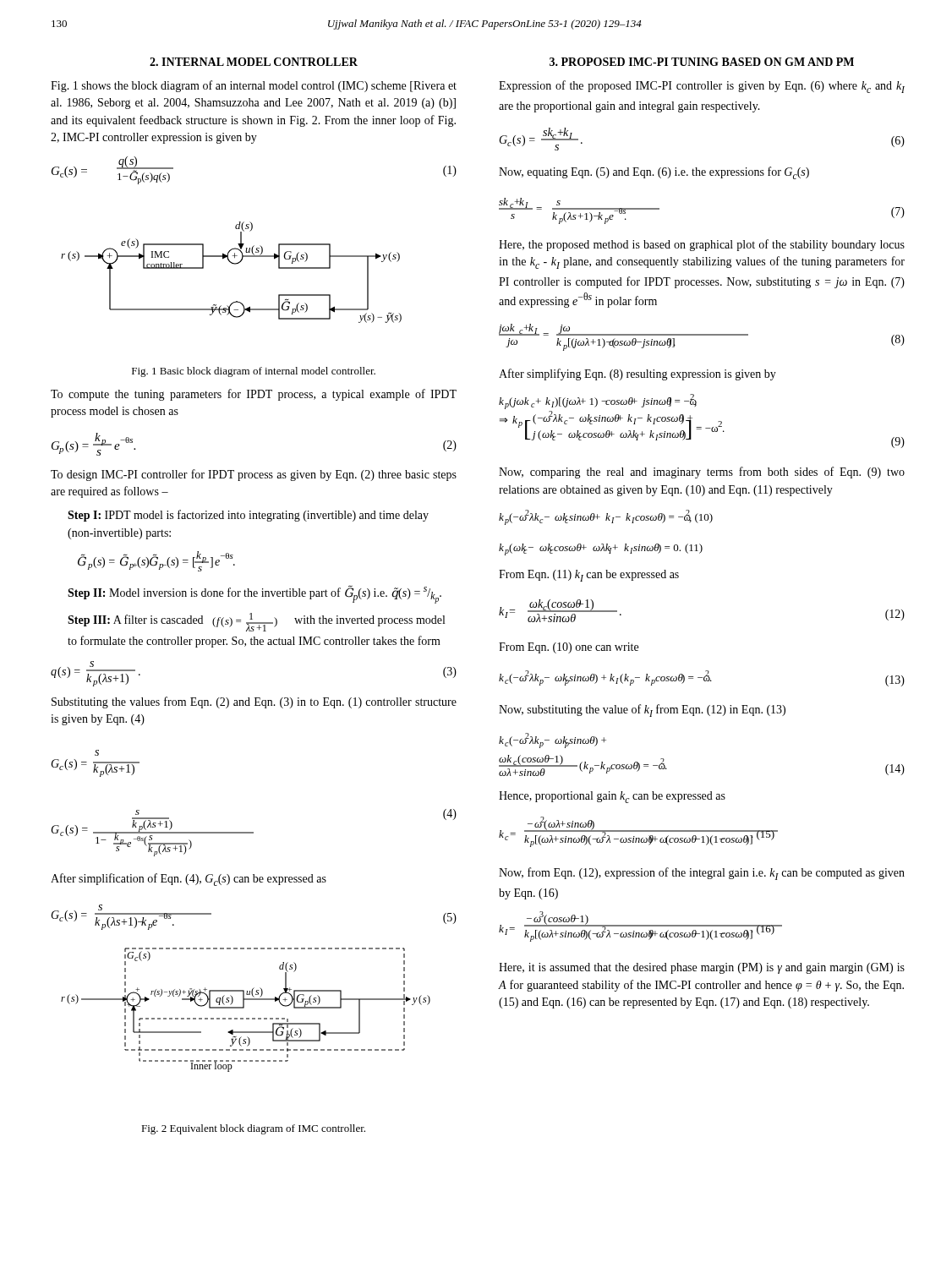This screenshot has width=952, height=1268.
Task: Where is the passage that starts "After simplification of Eqn. (4), Gc(s) can be"?
Action: (189, 880)
